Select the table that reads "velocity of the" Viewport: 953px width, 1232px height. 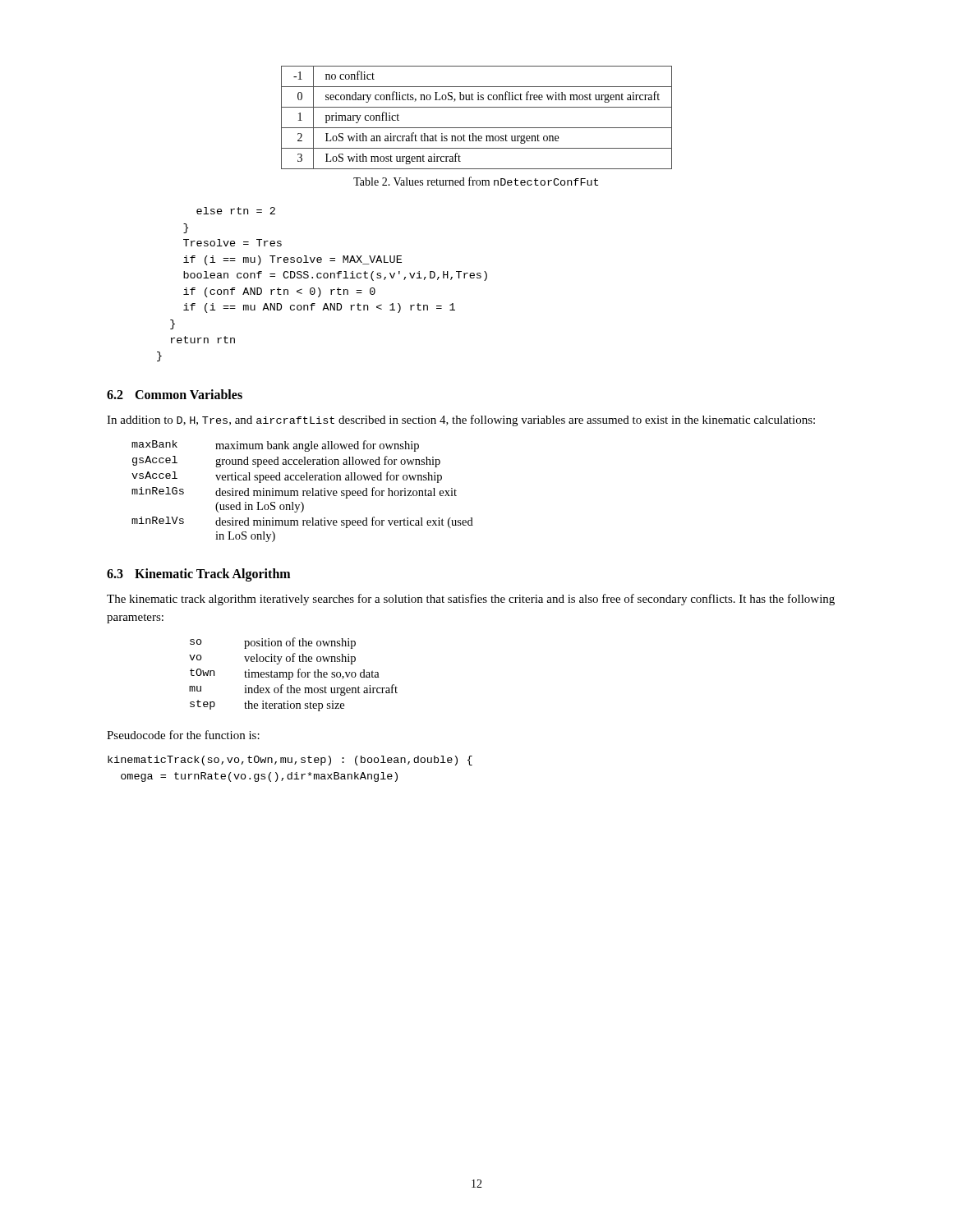[476, 674]
